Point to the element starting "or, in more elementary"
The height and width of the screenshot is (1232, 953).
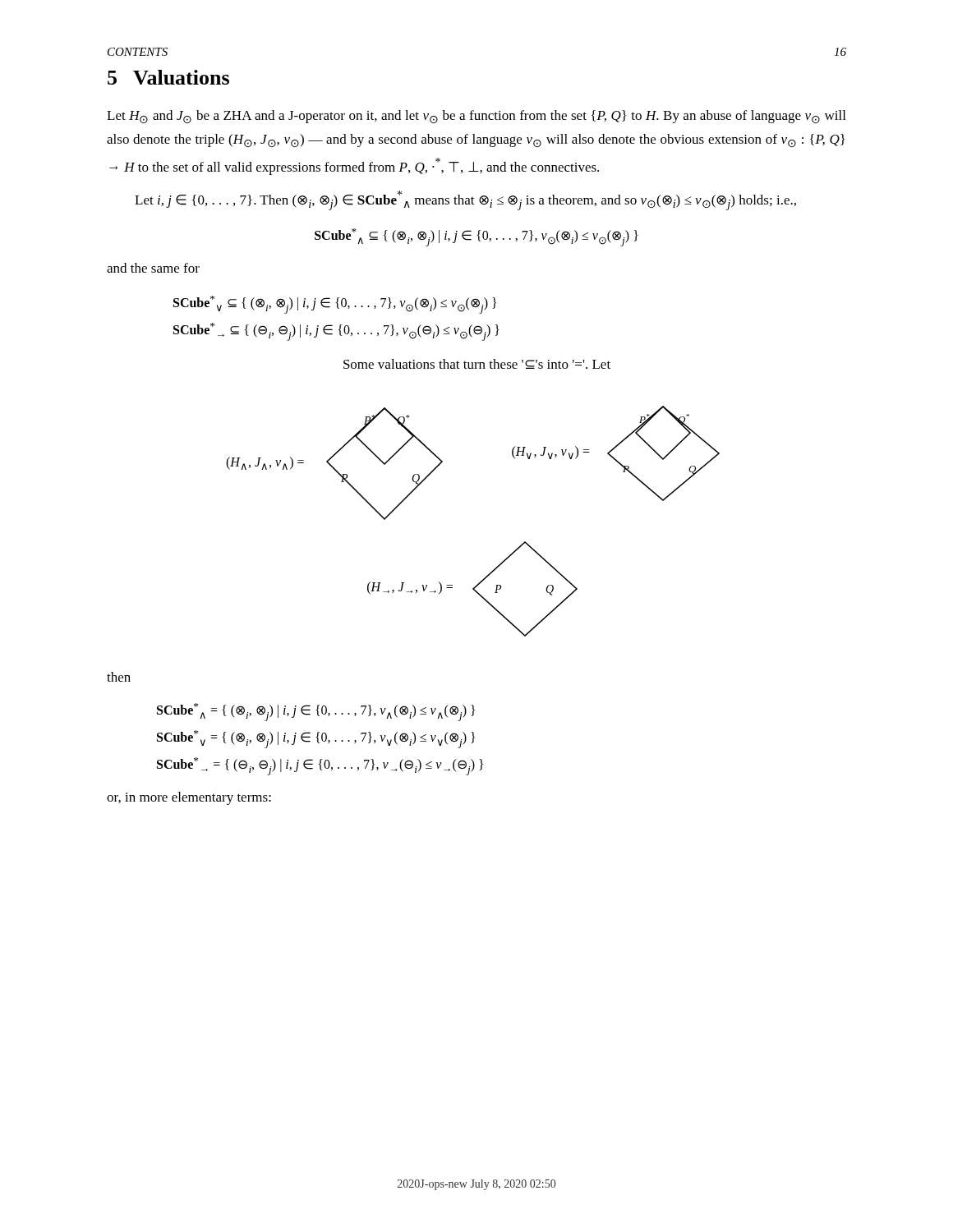click(189, 798)
